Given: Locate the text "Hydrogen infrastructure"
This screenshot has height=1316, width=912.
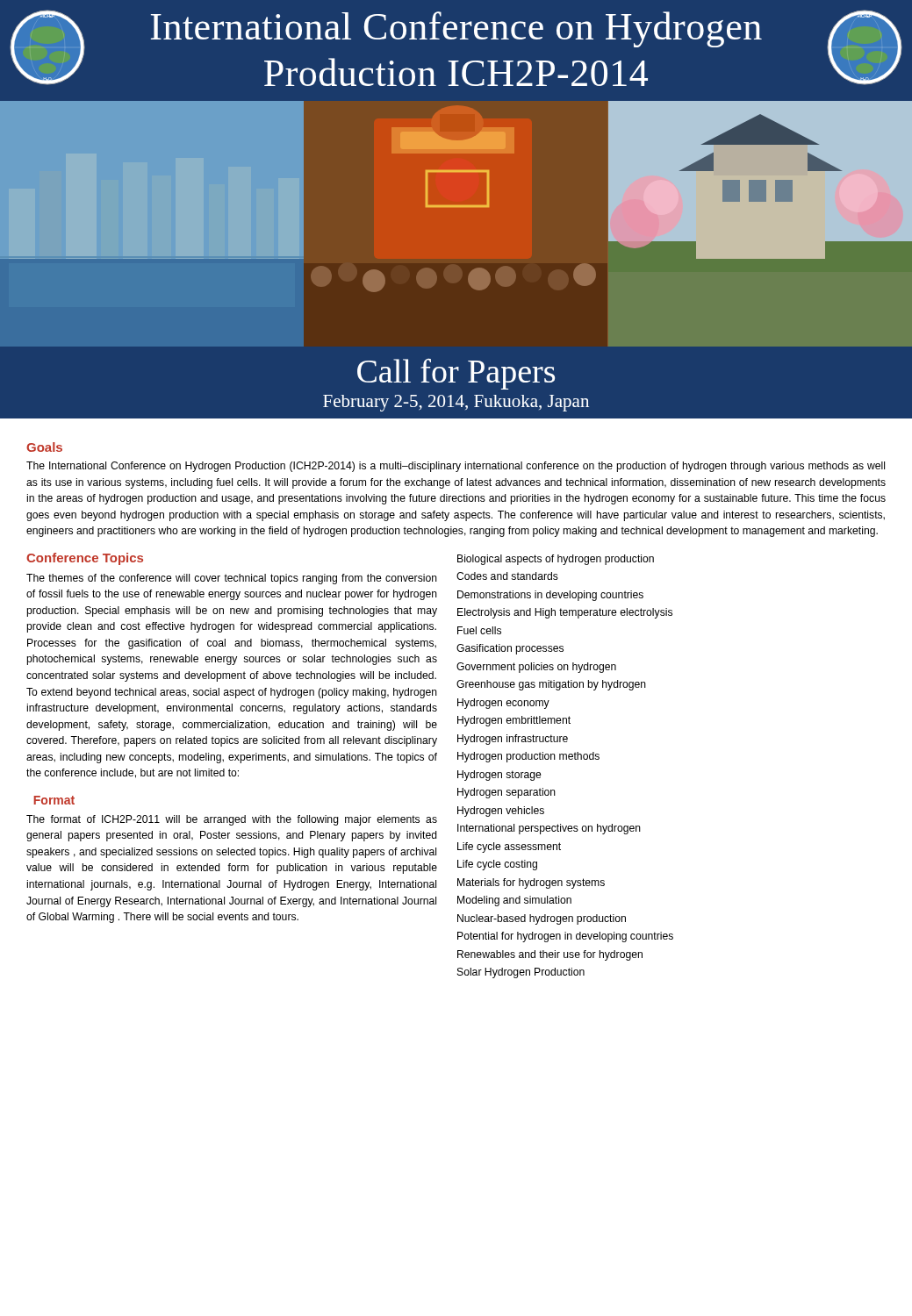Looking at the screenshot, I should tap(512, 738).
